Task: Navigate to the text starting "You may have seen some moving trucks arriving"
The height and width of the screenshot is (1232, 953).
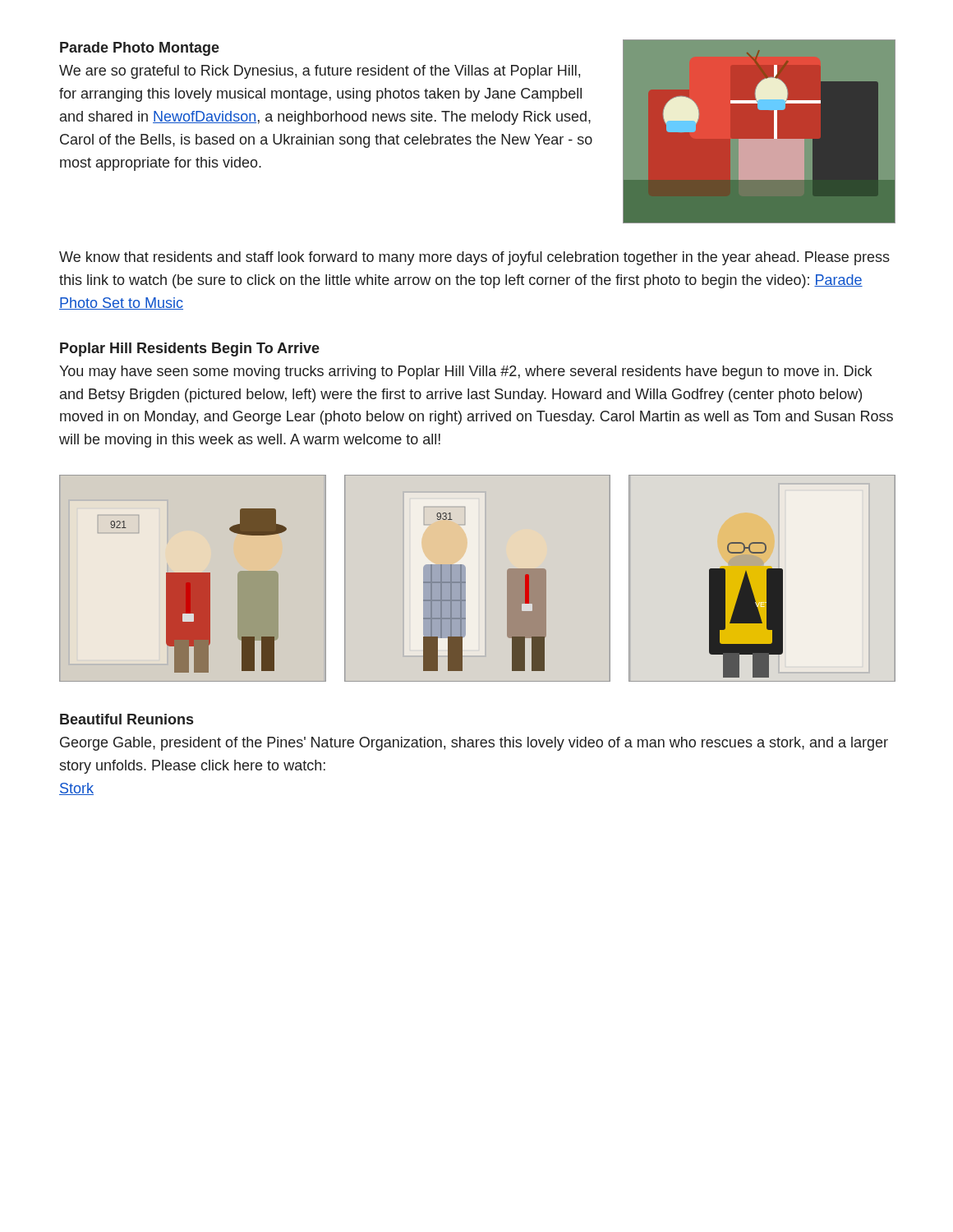Action: pos(476,405)
